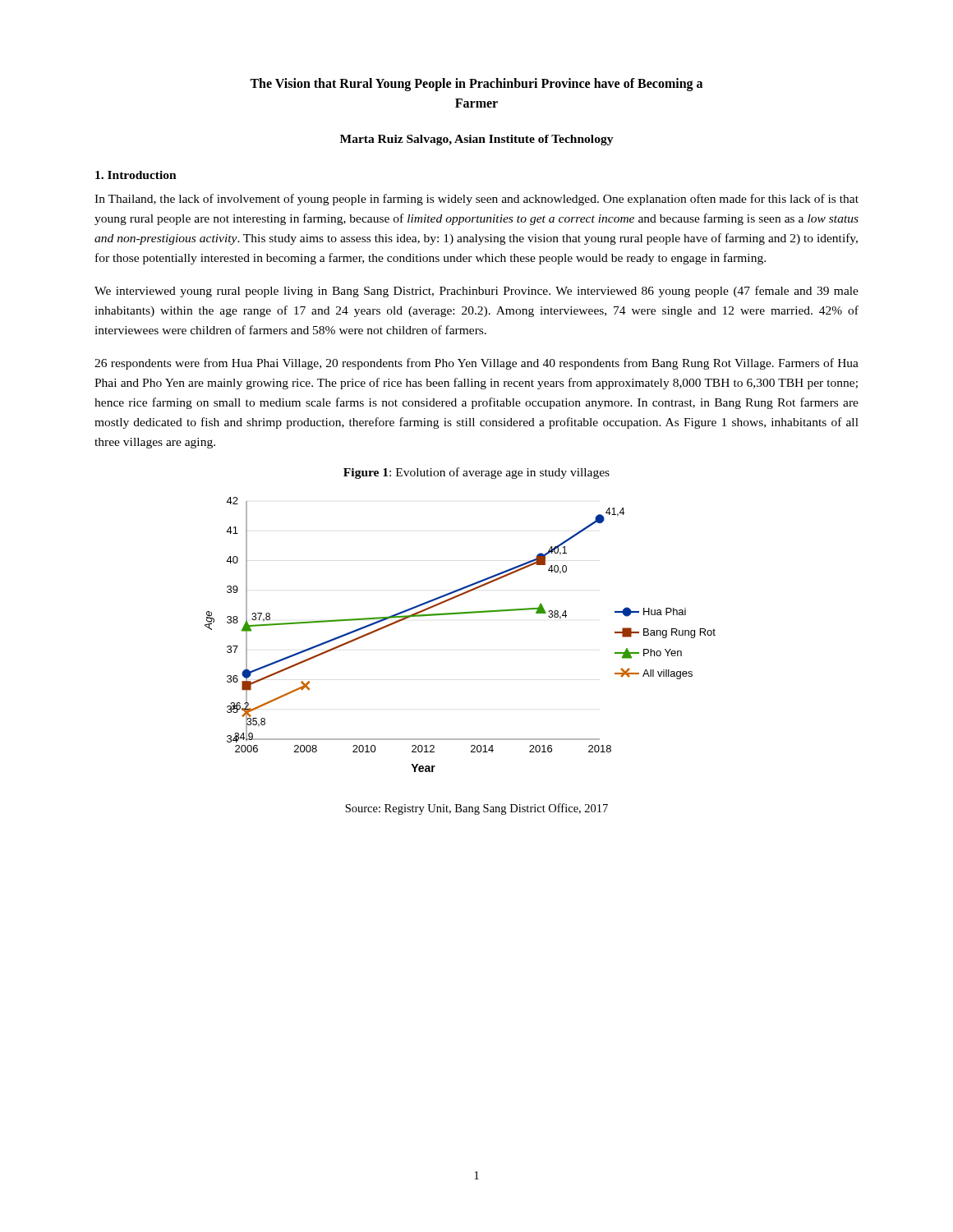The width and height of the screenshot is (953, 1232).
Task: Locate the block of text that opens with "26 respondents were"
Action: pos(476,402)
